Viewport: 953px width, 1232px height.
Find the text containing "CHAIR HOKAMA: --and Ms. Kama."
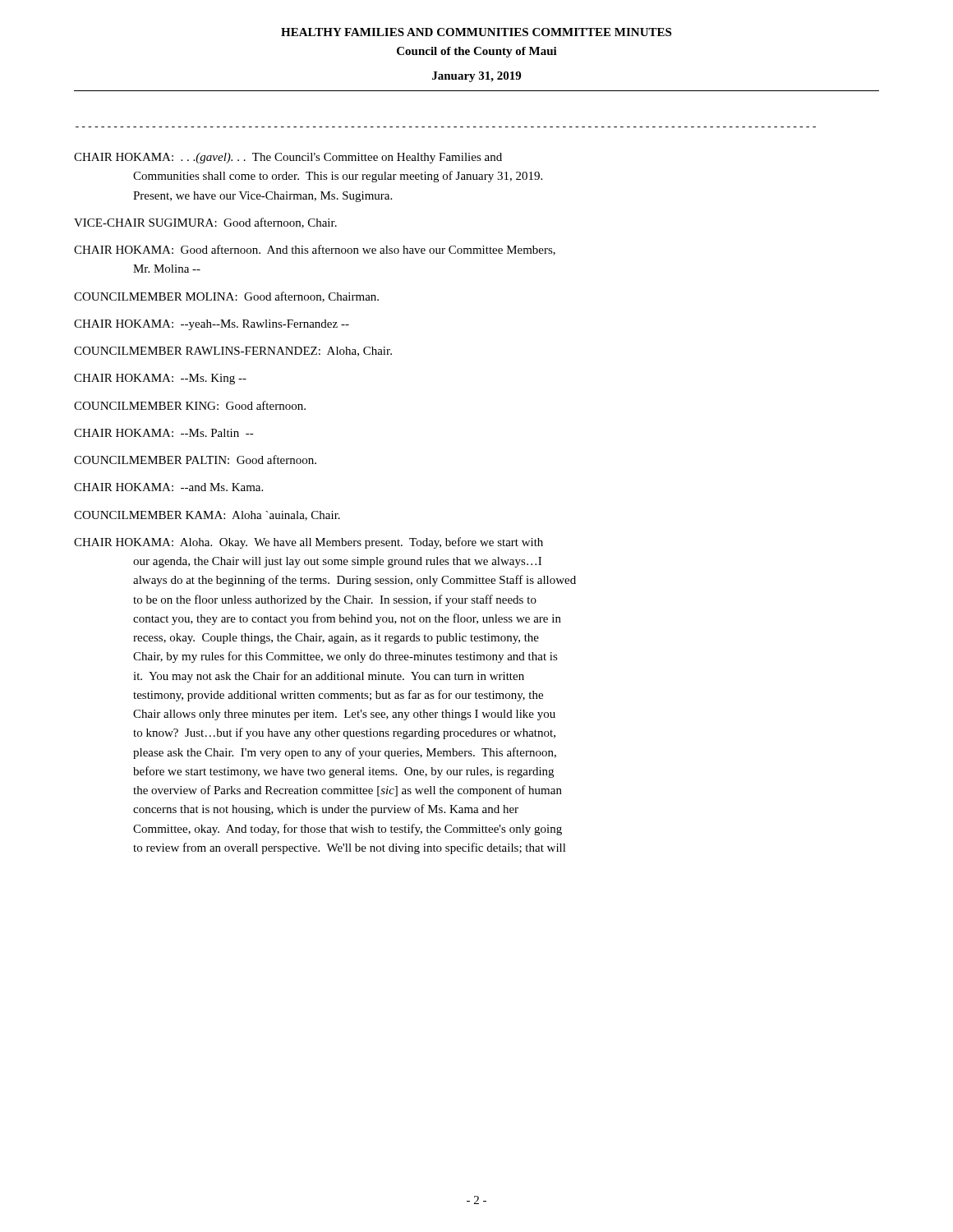click(169, 487)
